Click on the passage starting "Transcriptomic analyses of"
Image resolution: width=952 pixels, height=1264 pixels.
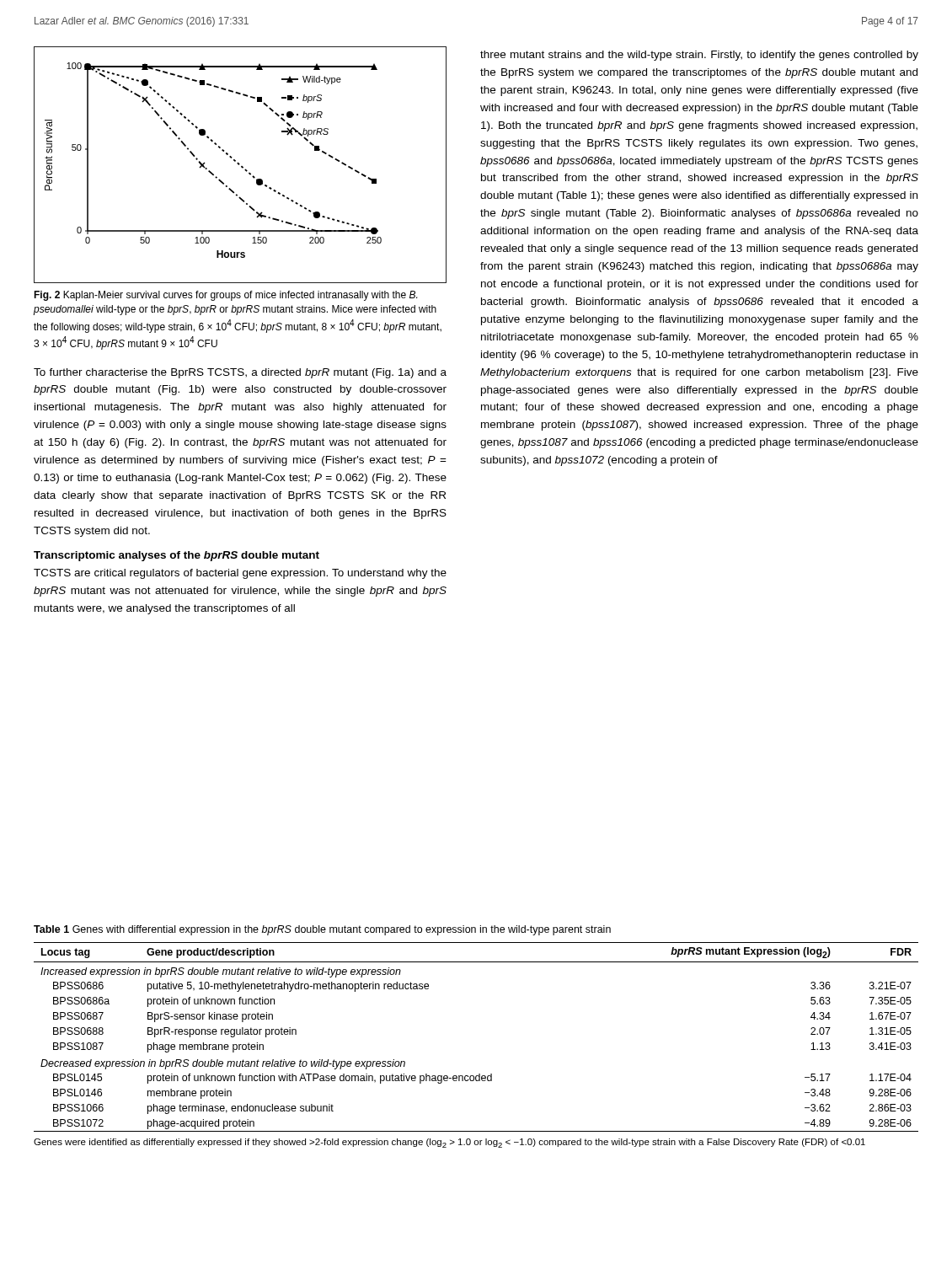177,555
